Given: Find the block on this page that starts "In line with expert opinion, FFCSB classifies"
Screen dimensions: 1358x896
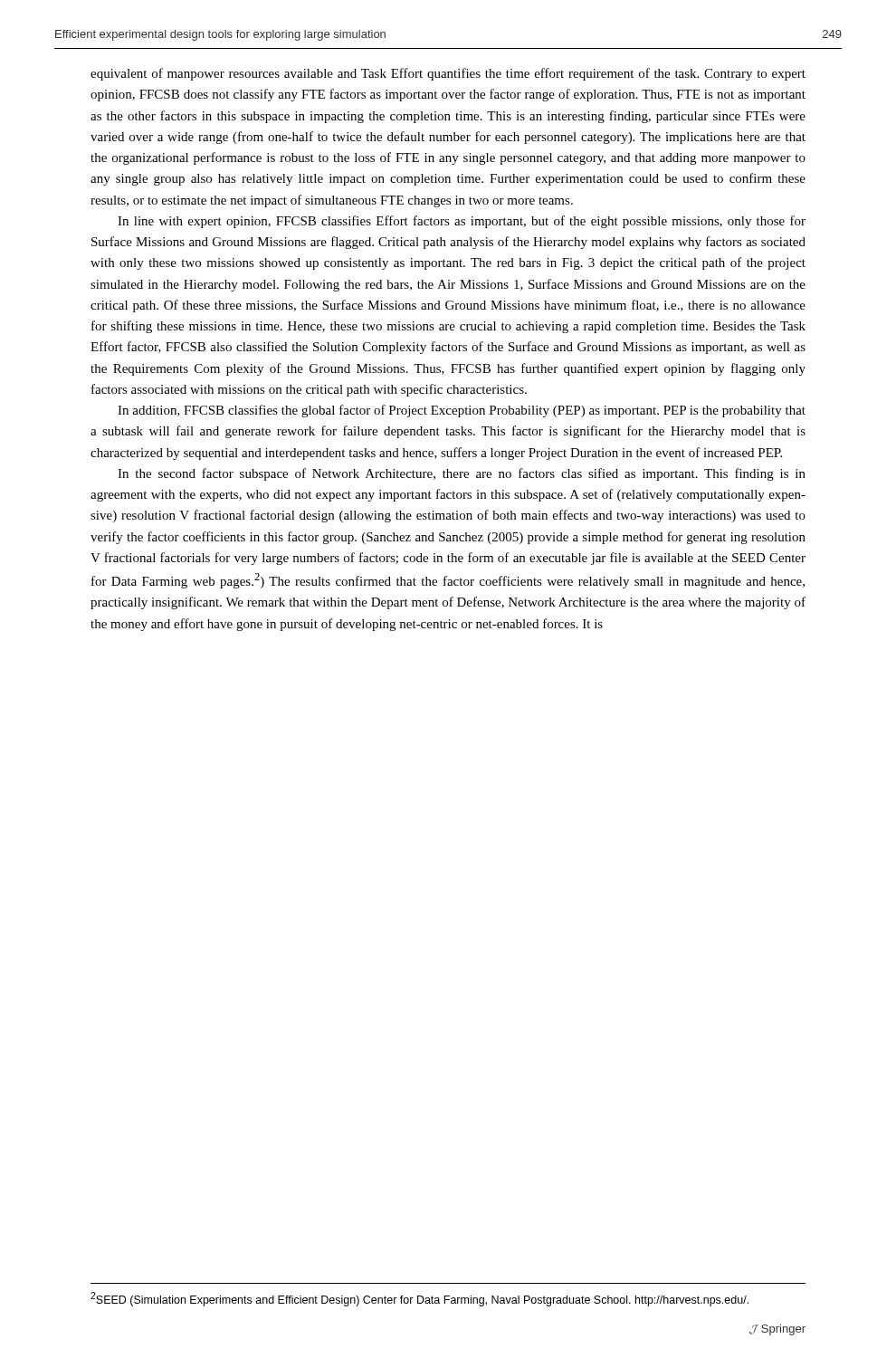Looking at the screenshot, I should (x=448, y=305).
